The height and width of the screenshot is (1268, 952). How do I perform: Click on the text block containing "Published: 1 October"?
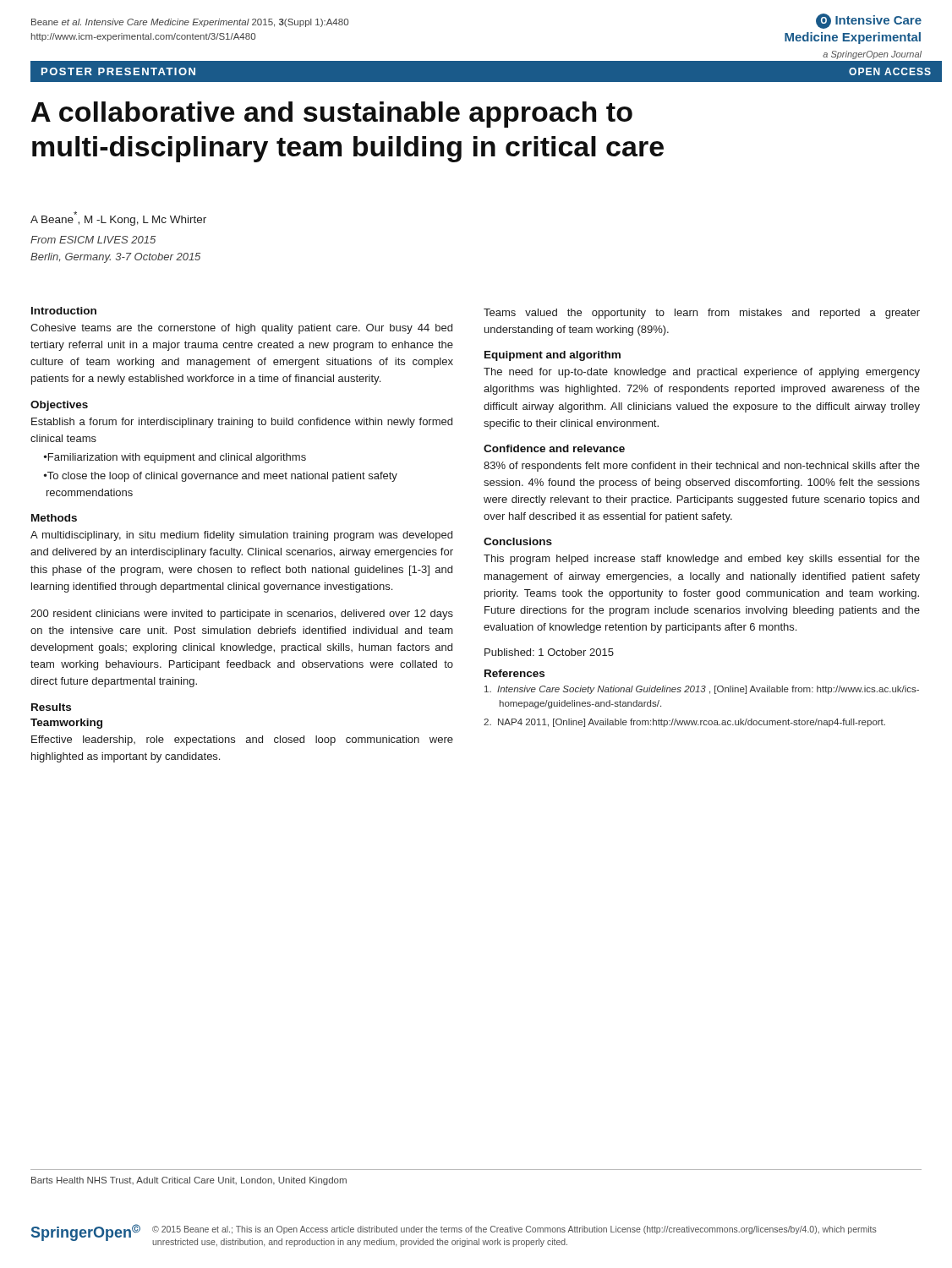point(549,652)
